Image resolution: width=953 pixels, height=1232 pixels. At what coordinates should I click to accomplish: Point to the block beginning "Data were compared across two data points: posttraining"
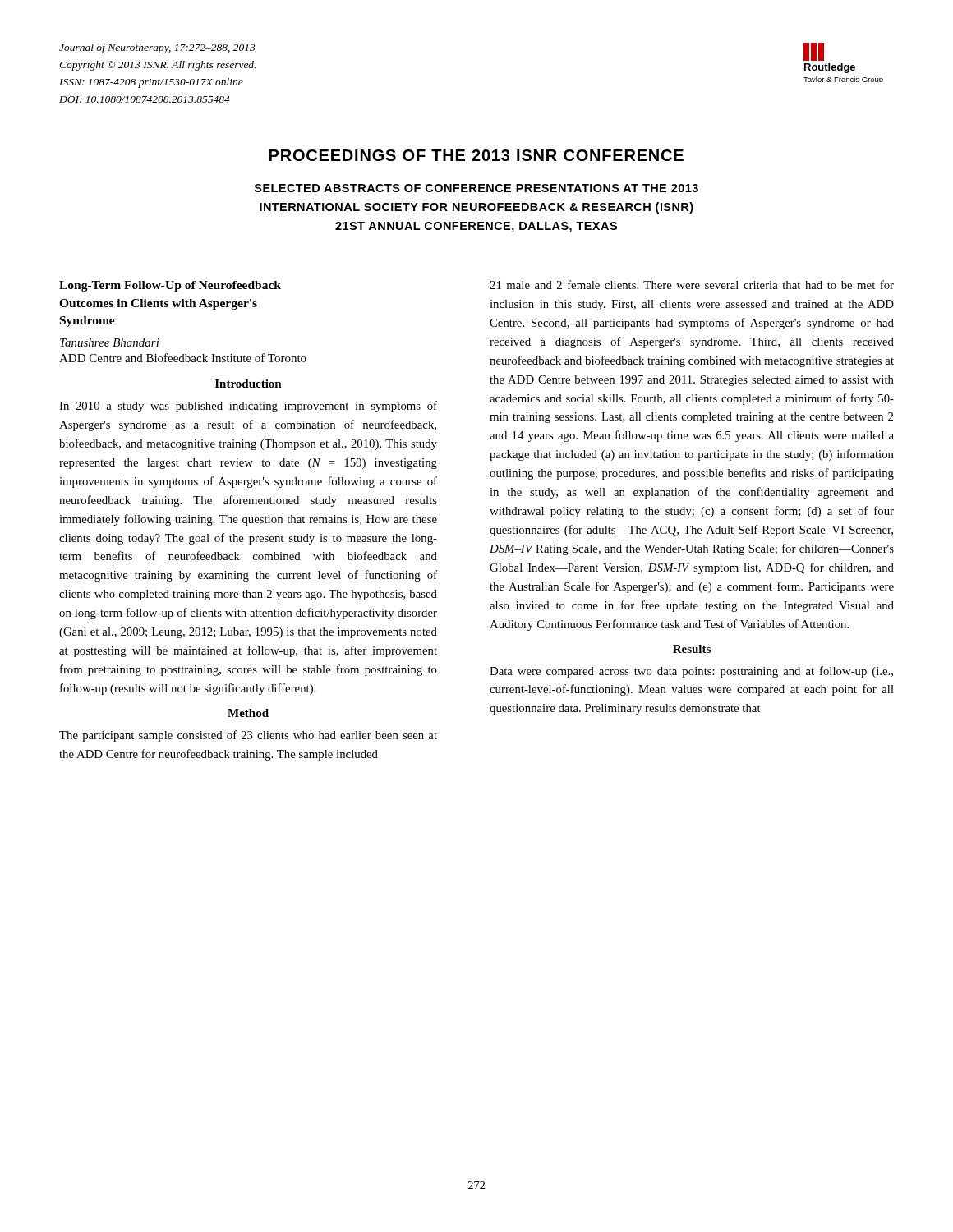point(692,690)
